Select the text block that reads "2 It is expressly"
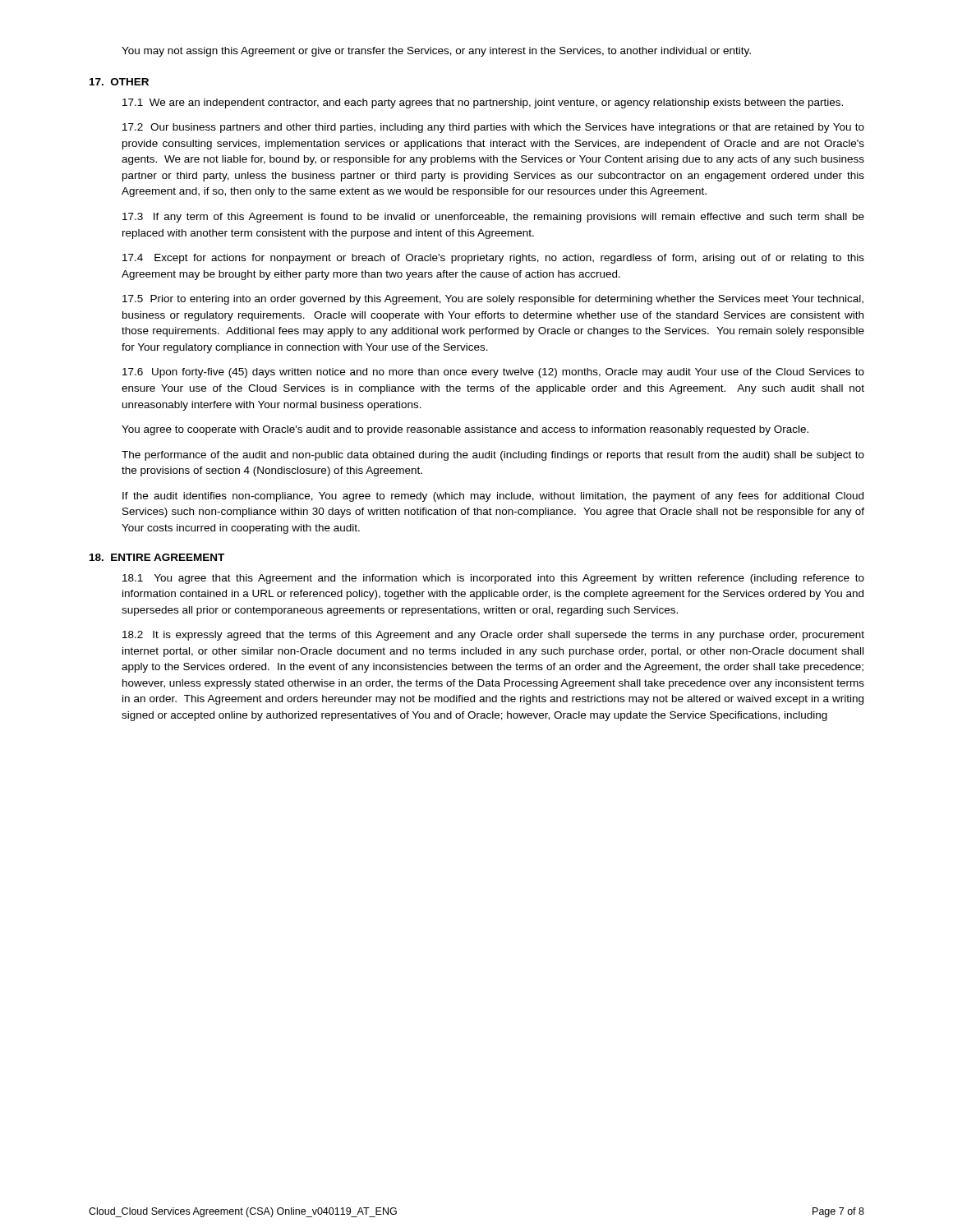This screenshot has height=1232, width=953. [493, 675]
